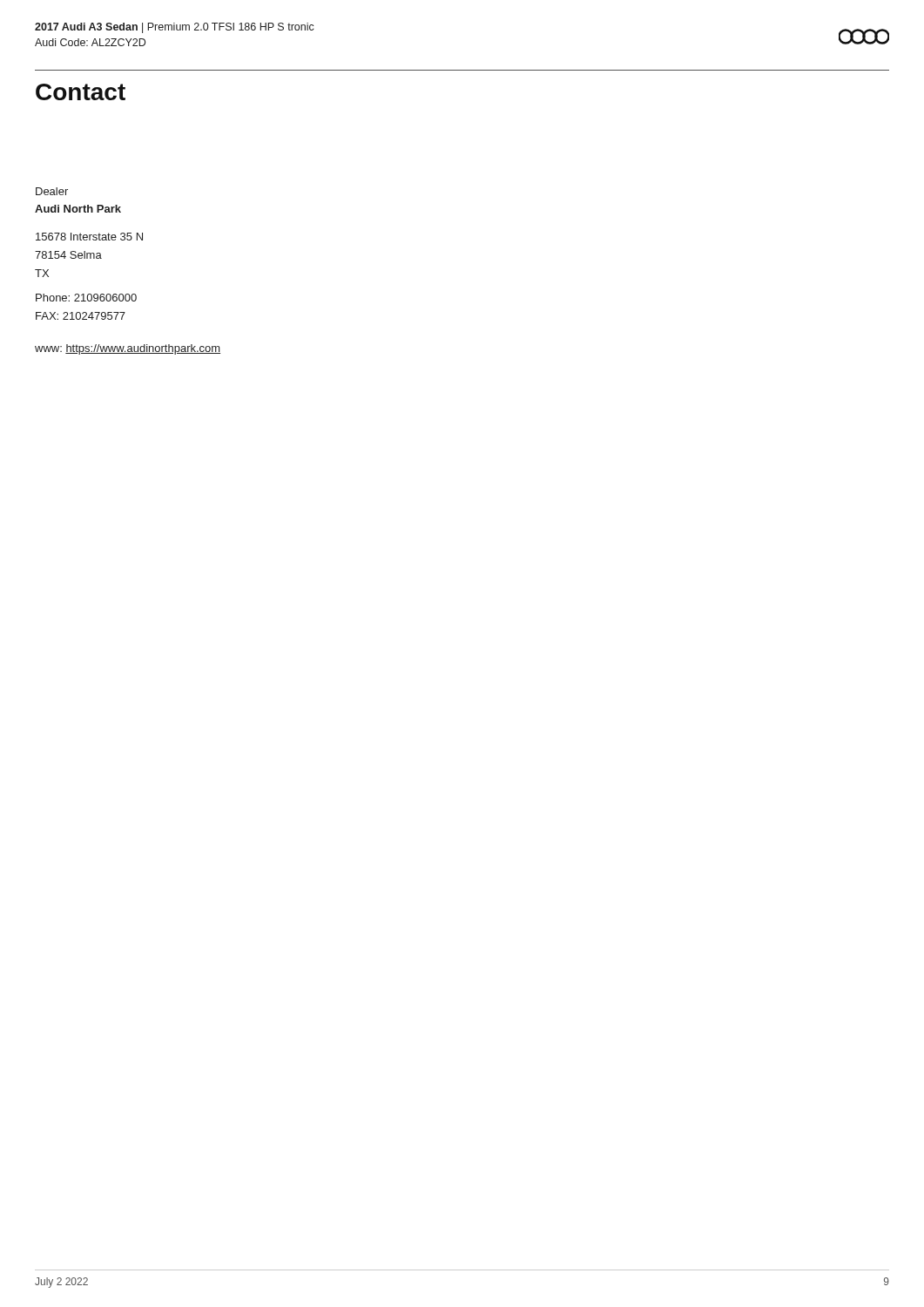Locate the text "15678 Interstate 35 N 78154 Selma TX"
924x1307 pixels.
tap(89, 255)
